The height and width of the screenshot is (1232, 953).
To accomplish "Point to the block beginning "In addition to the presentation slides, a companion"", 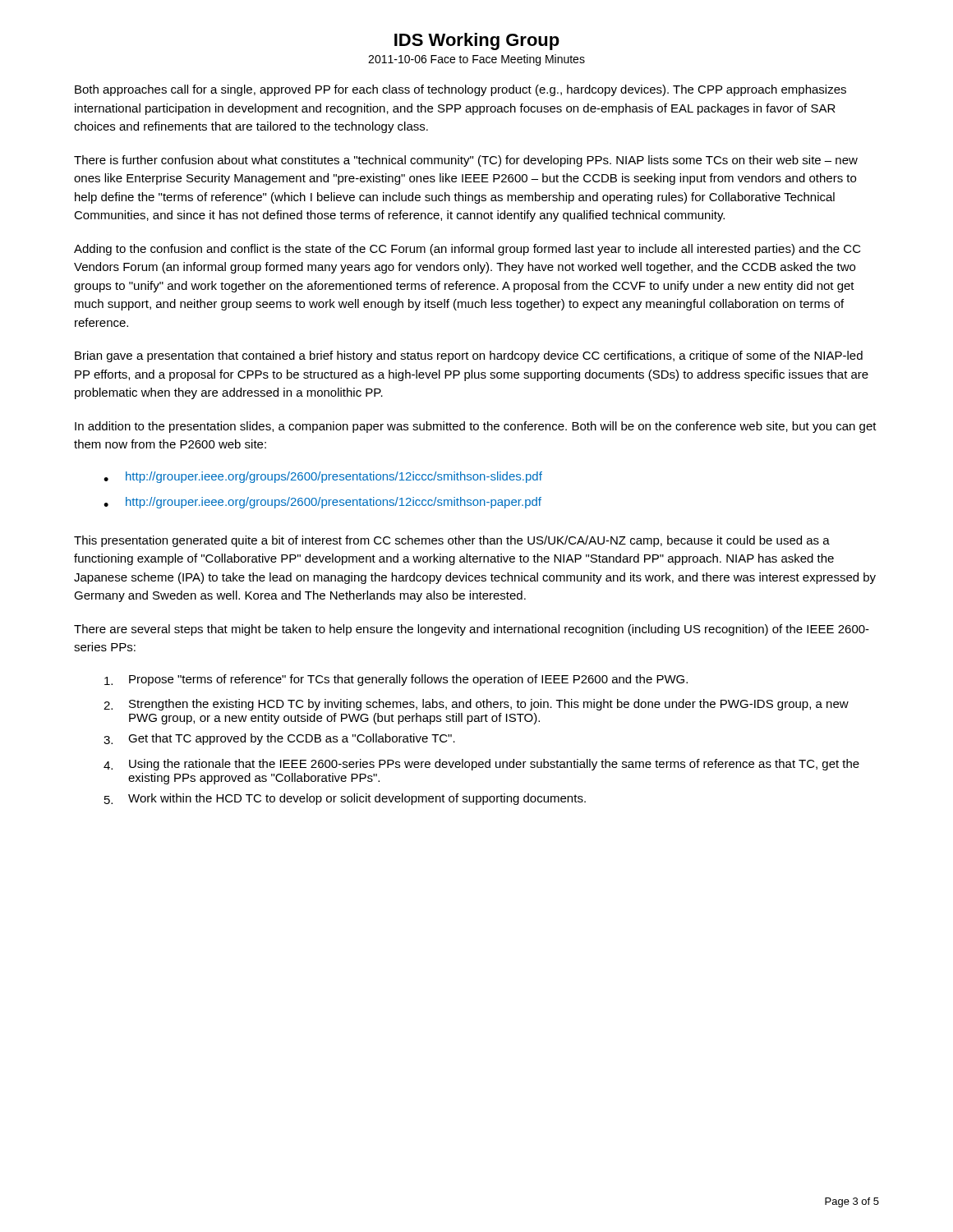I will point(475,435).
